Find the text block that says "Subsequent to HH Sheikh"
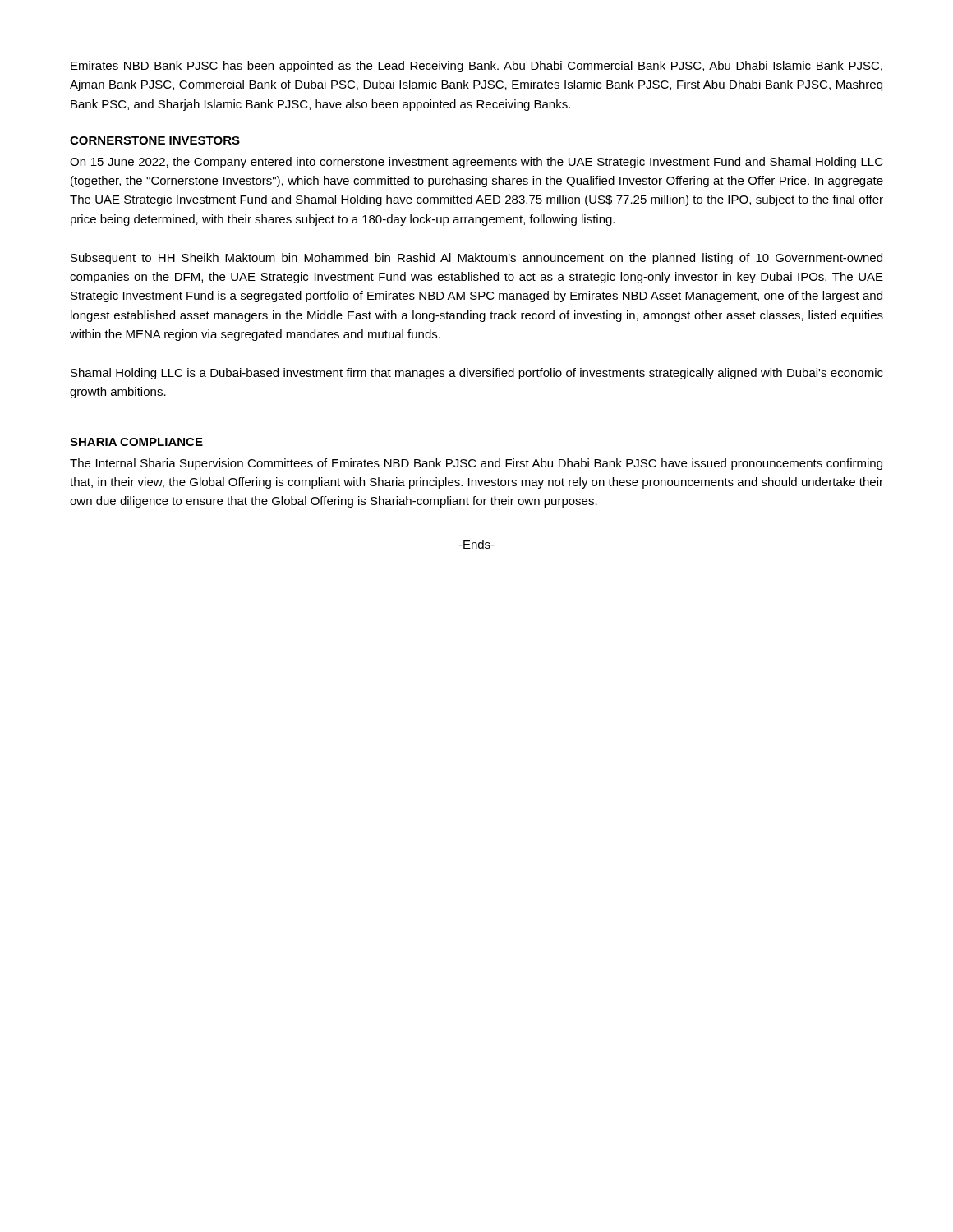Screen dimensions: 1232x953 click(x=476, y=295)
